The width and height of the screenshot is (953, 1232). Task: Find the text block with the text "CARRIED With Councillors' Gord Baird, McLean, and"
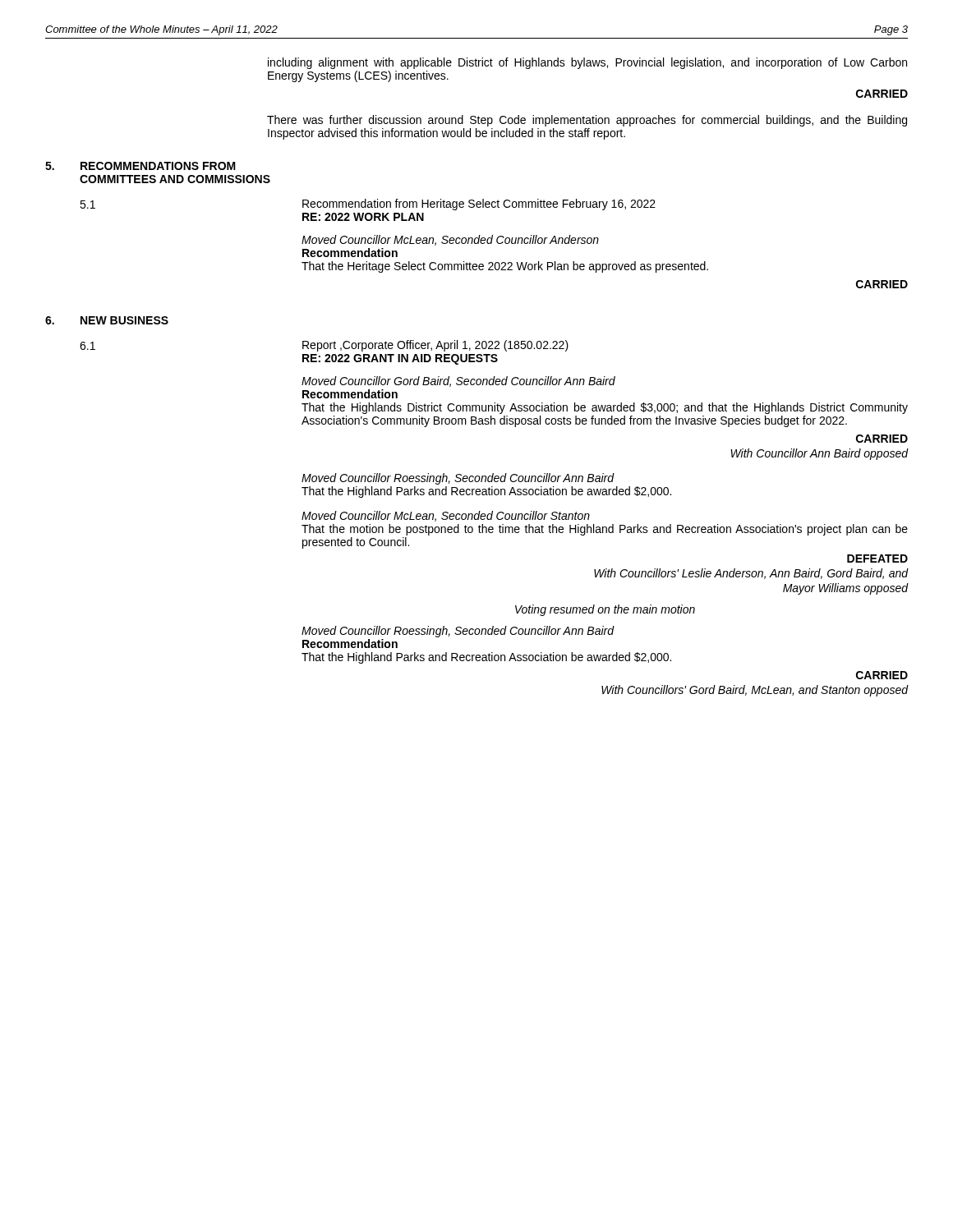pos(605,683)
